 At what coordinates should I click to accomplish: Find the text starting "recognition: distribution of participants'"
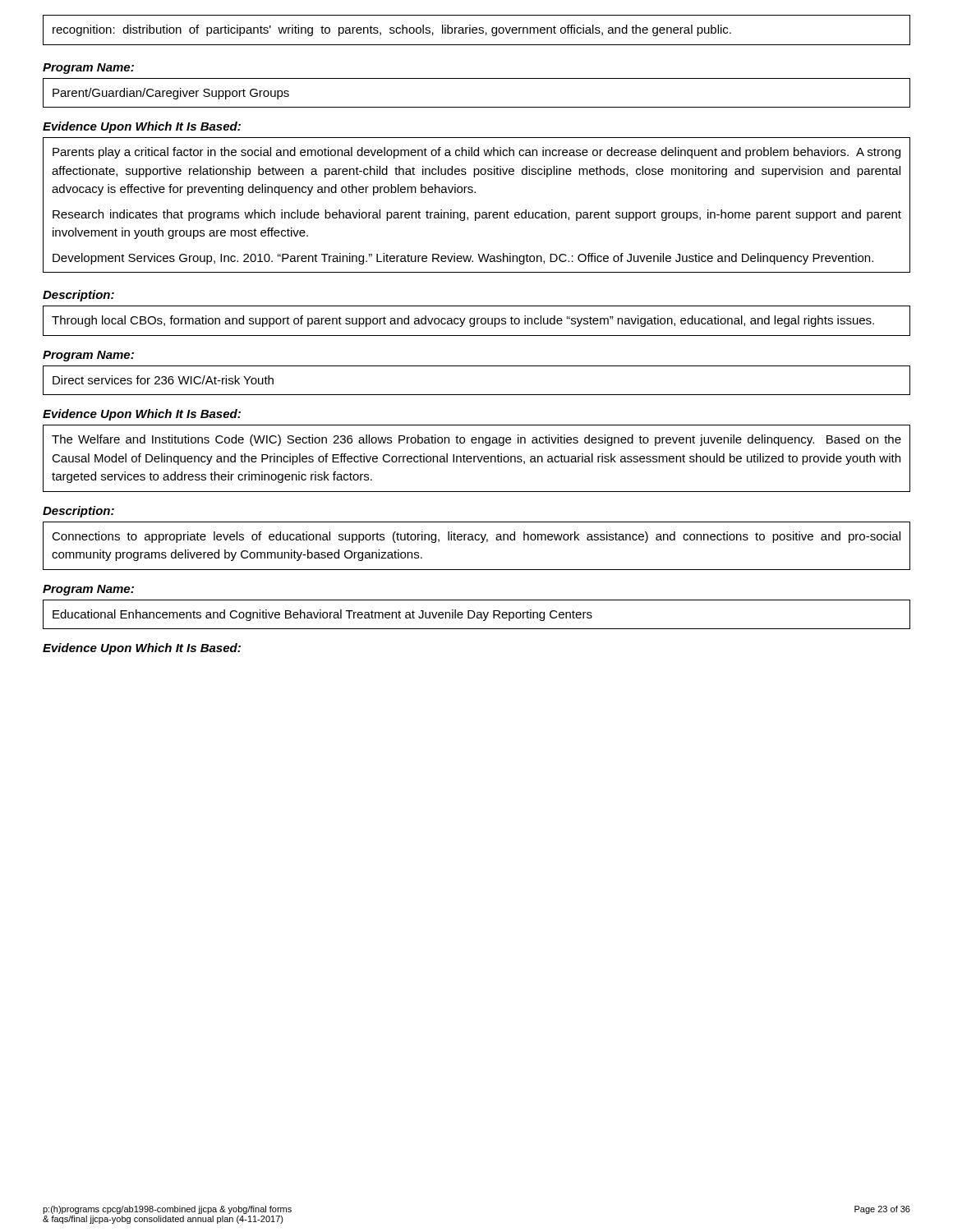392,29
